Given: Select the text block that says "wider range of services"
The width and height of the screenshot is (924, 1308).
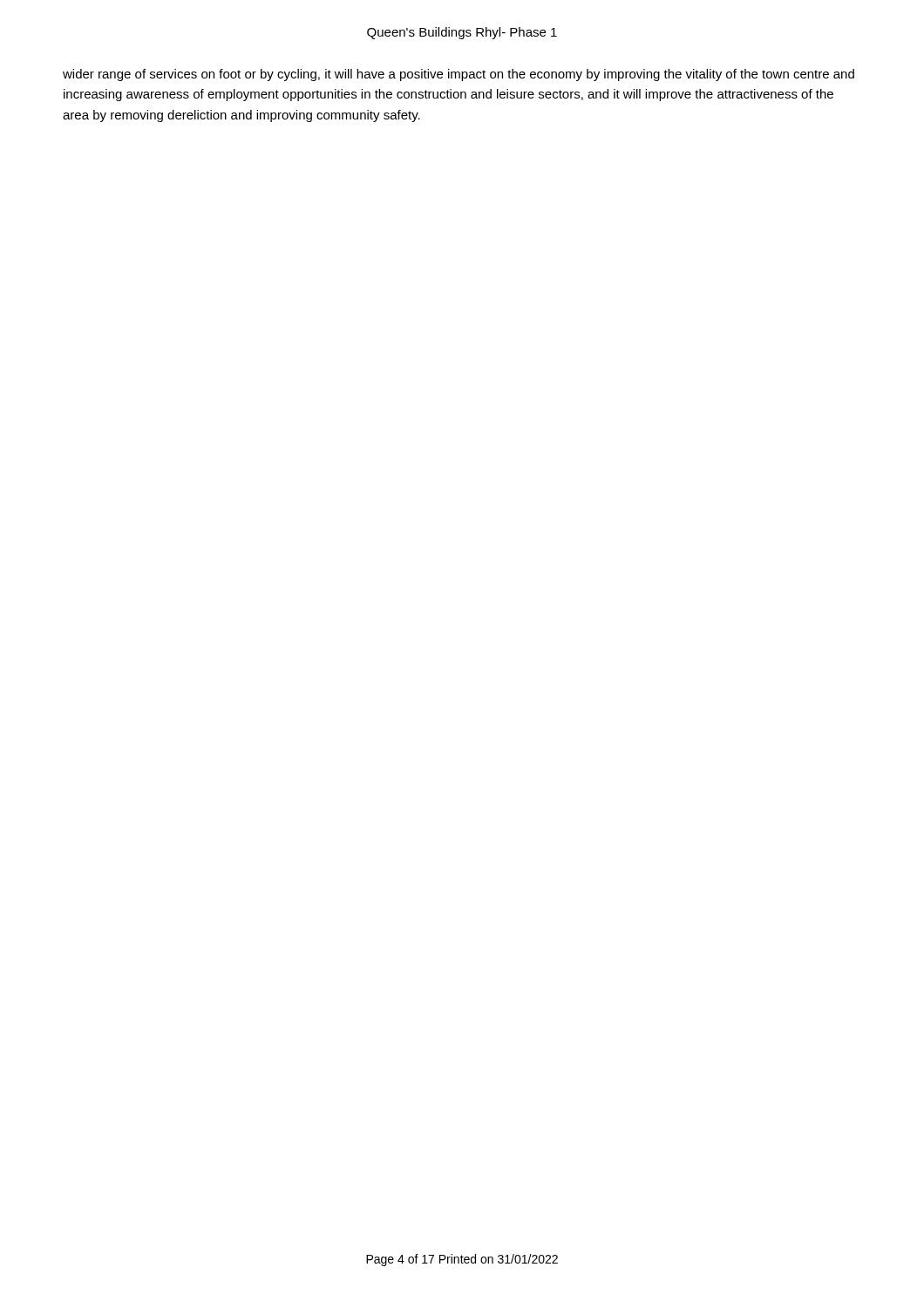Looking at the screenshot, I should pyautogui.click(x=459, y=94).
